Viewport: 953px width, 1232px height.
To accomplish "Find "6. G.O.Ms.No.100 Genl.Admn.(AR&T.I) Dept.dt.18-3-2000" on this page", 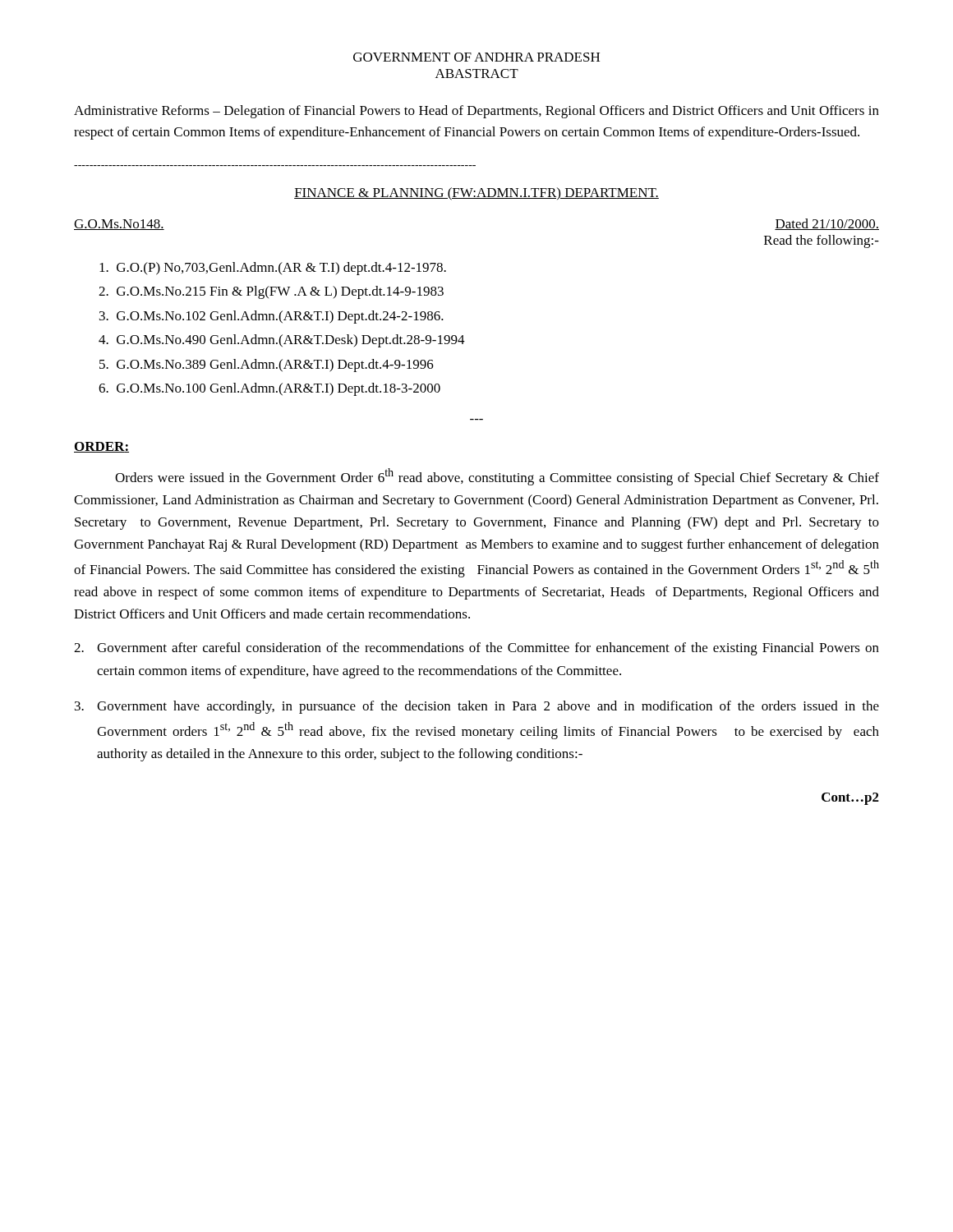I will tap(270, 388).
